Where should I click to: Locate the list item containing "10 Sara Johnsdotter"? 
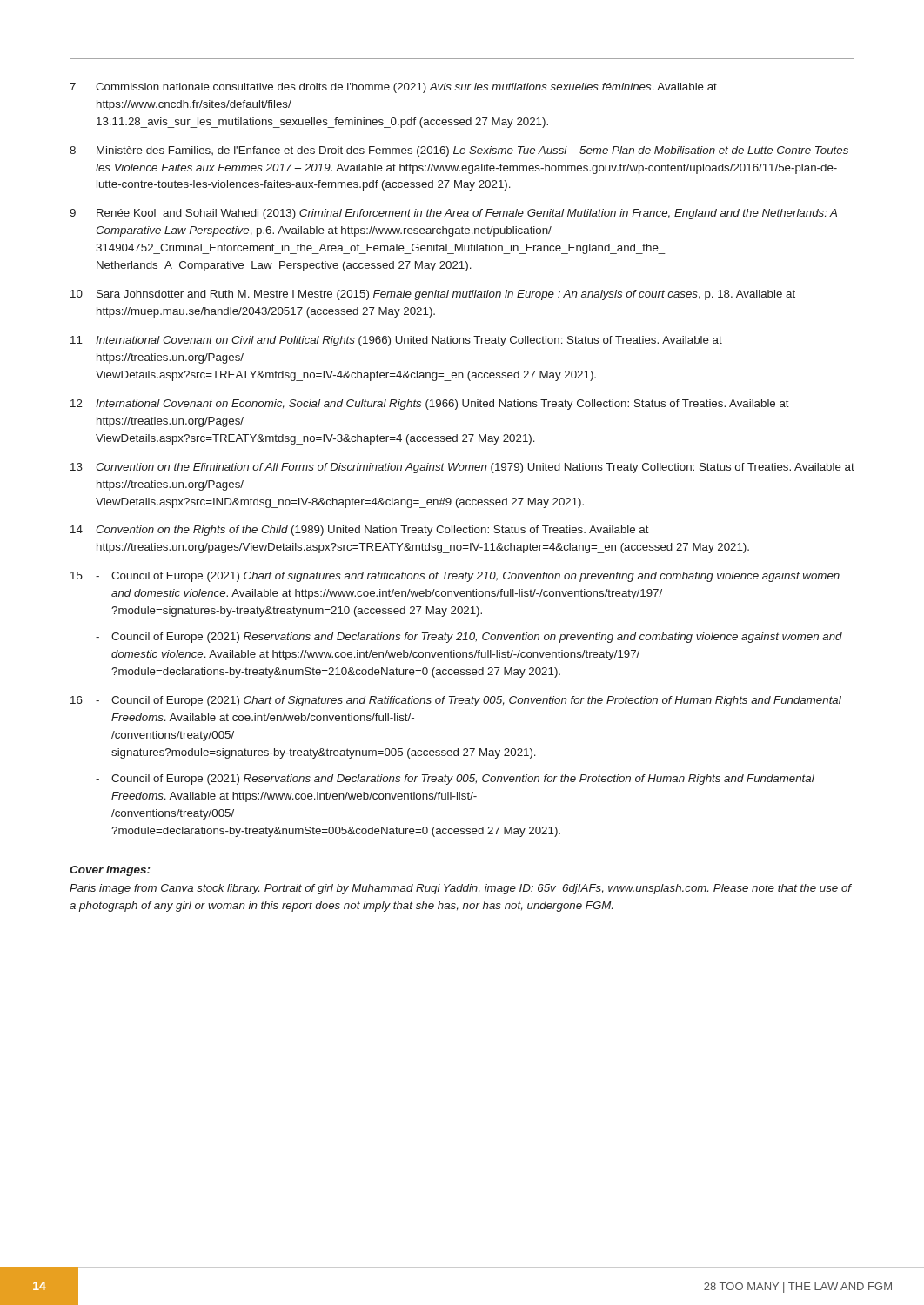coord(462,303)
